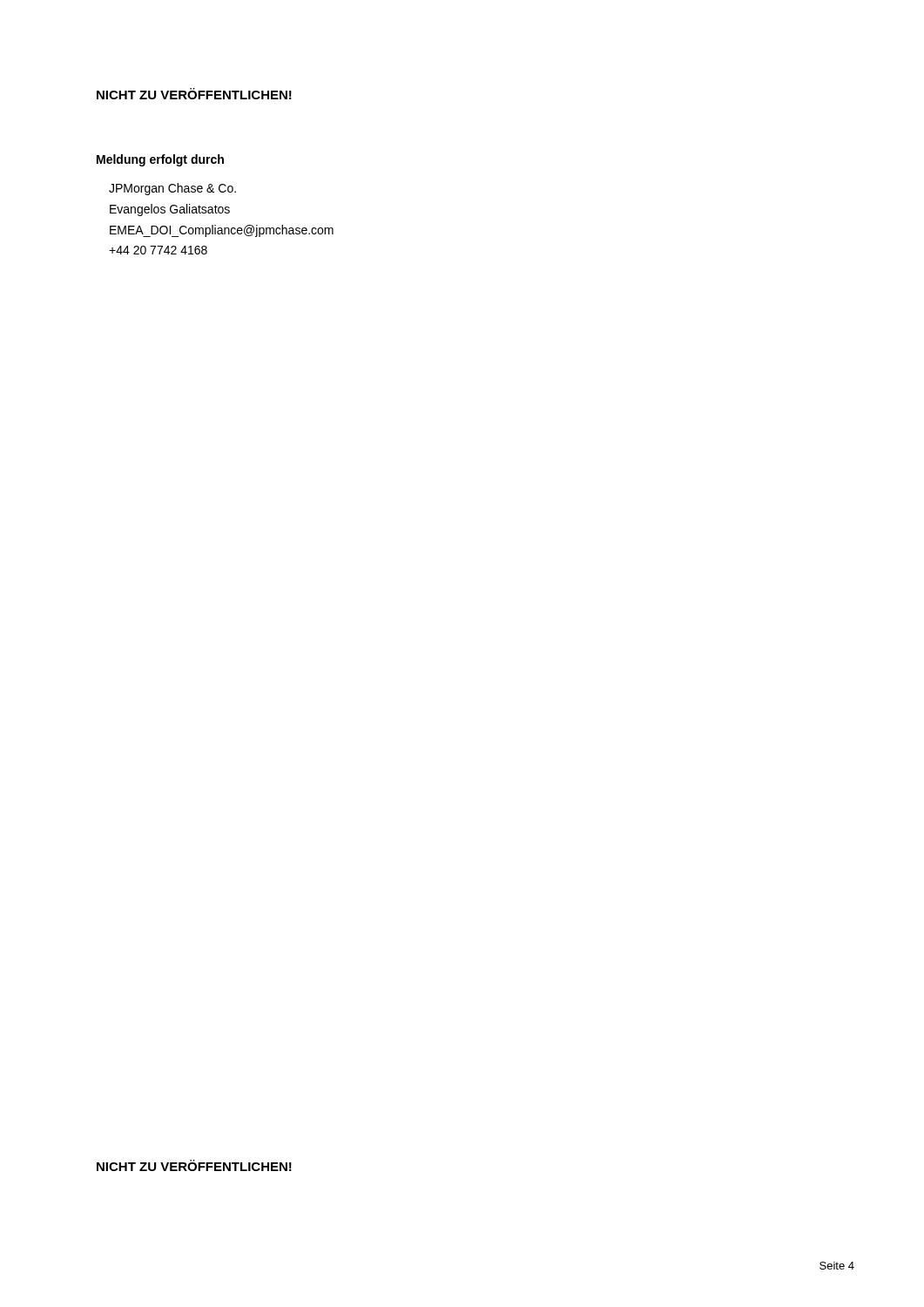This screenshot has height=1307, width=924.
Task: Click the passage that begins "JPMorgan Chase & Co. Evangelos Galiatsatos EMEA_DOI_Compliance@jpmchase.com"
Action: click(x=221, y=219)
